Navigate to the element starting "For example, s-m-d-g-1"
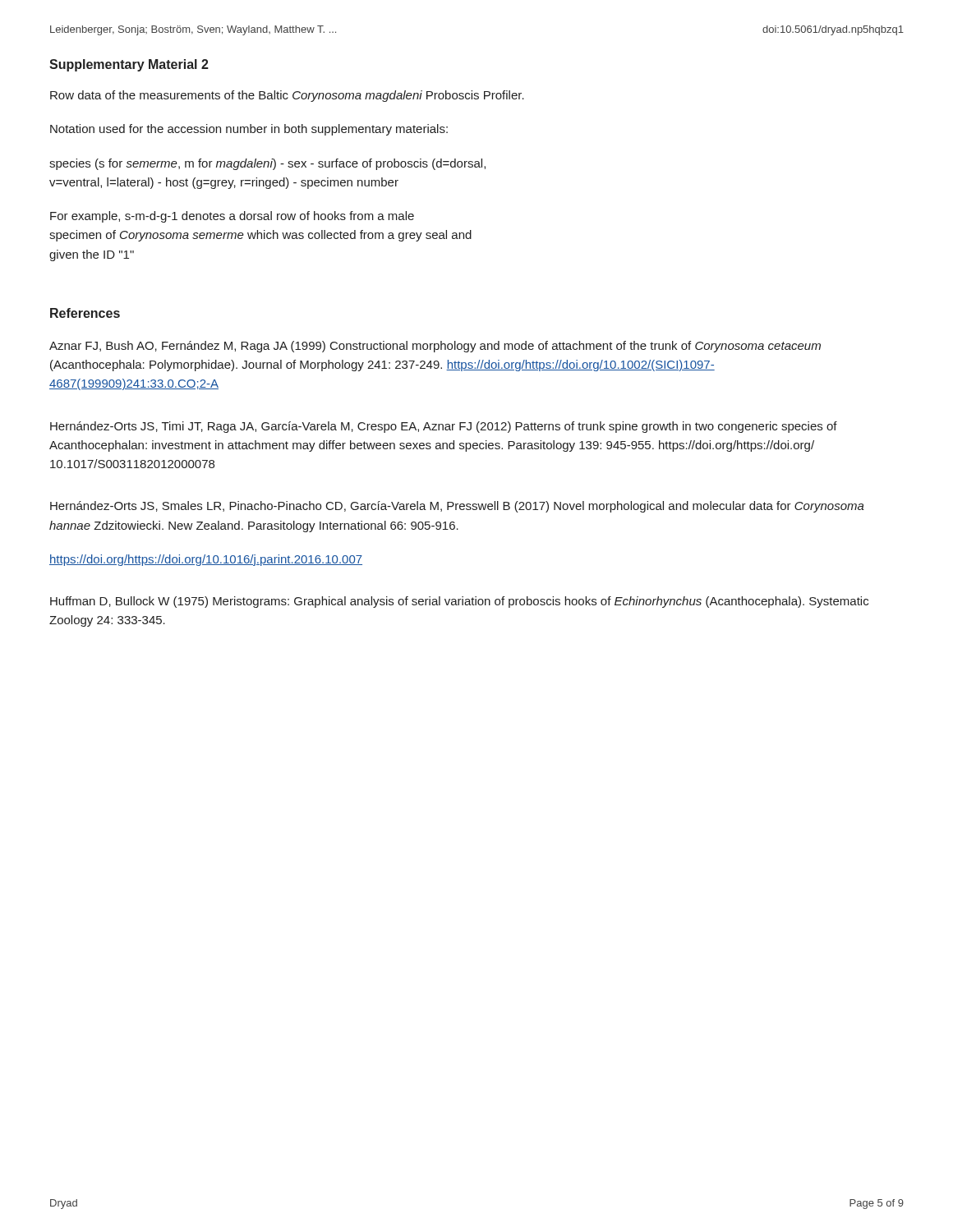953x1232 pixels. [x=261, y=235]
